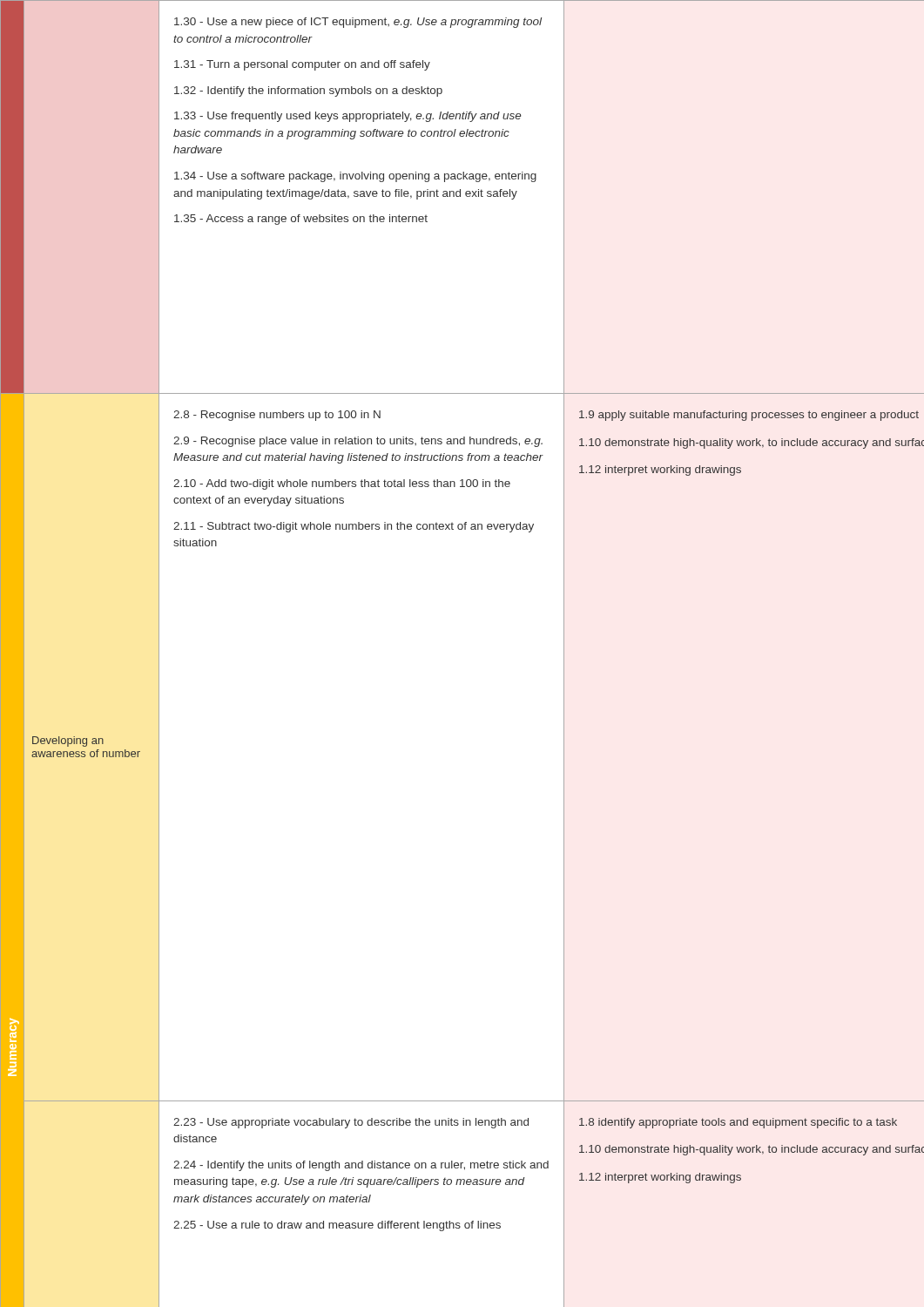
Task: Where is the passage that starts "8 identify appropriate tools"?
Action: coord(738,1122)
